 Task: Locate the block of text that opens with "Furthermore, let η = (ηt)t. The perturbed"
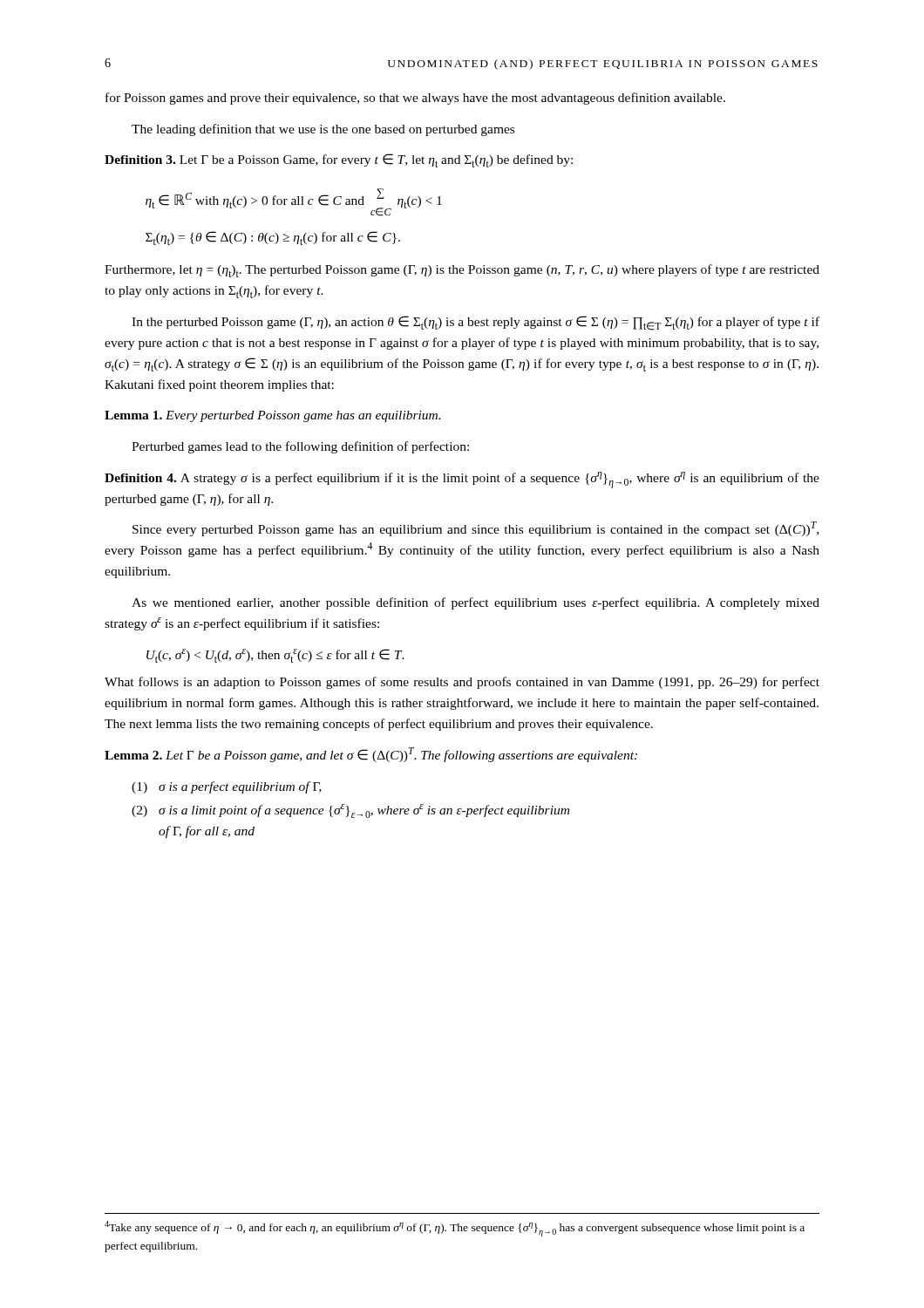[462, 280]
